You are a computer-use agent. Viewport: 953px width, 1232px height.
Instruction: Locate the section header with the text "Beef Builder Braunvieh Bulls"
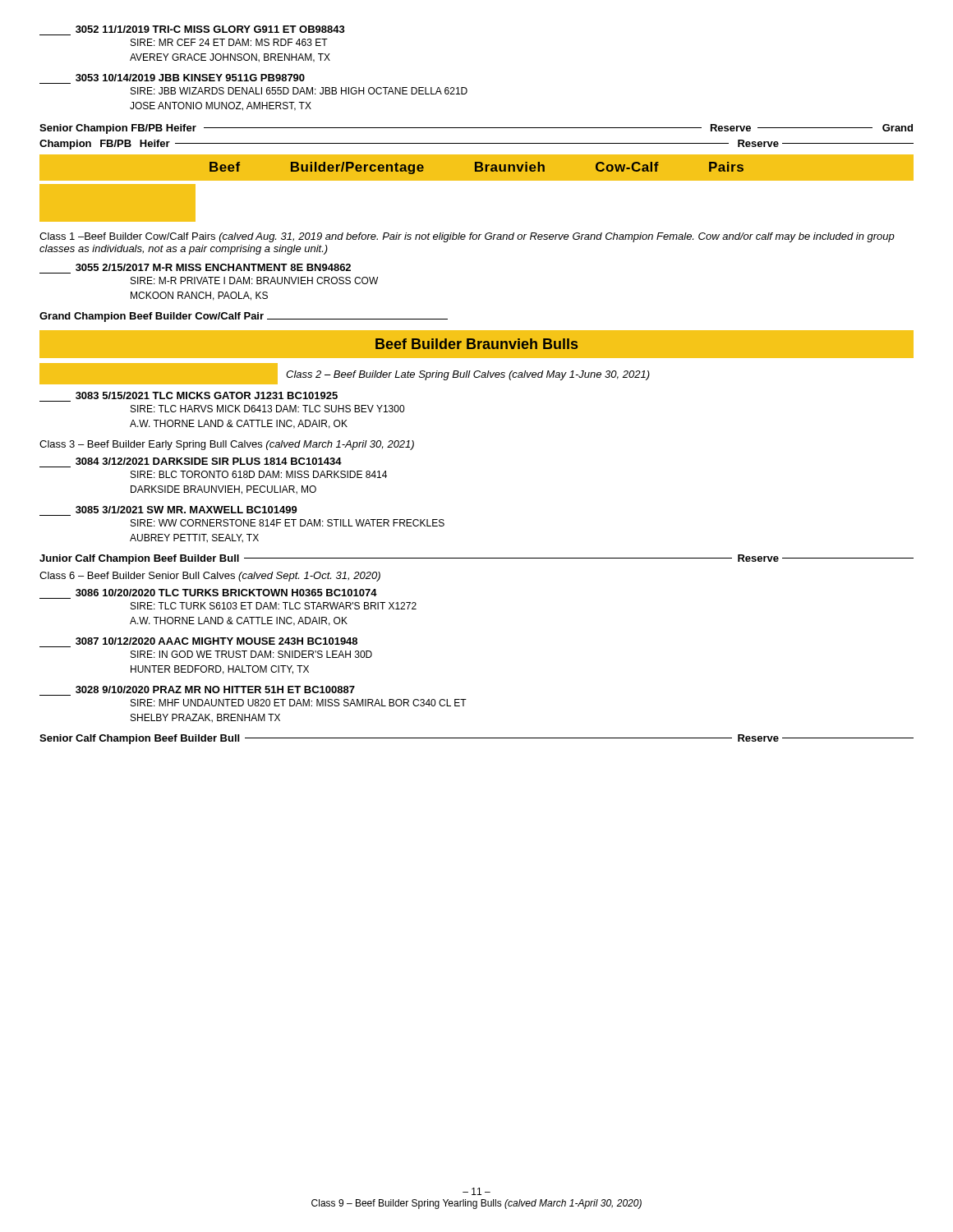(x=476, y=344)
